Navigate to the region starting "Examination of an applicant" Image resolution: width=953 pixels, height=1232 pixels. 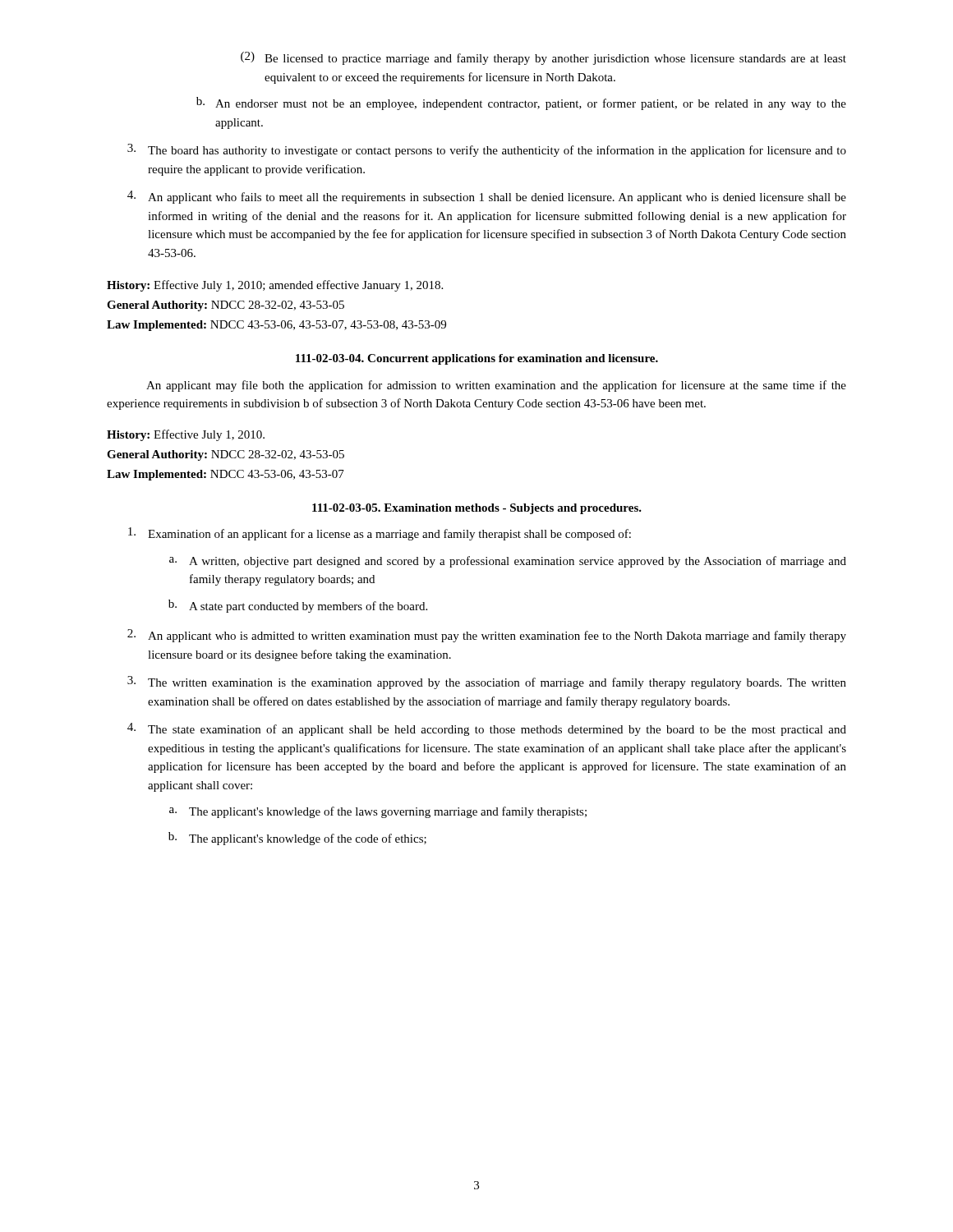click(369, 534)
